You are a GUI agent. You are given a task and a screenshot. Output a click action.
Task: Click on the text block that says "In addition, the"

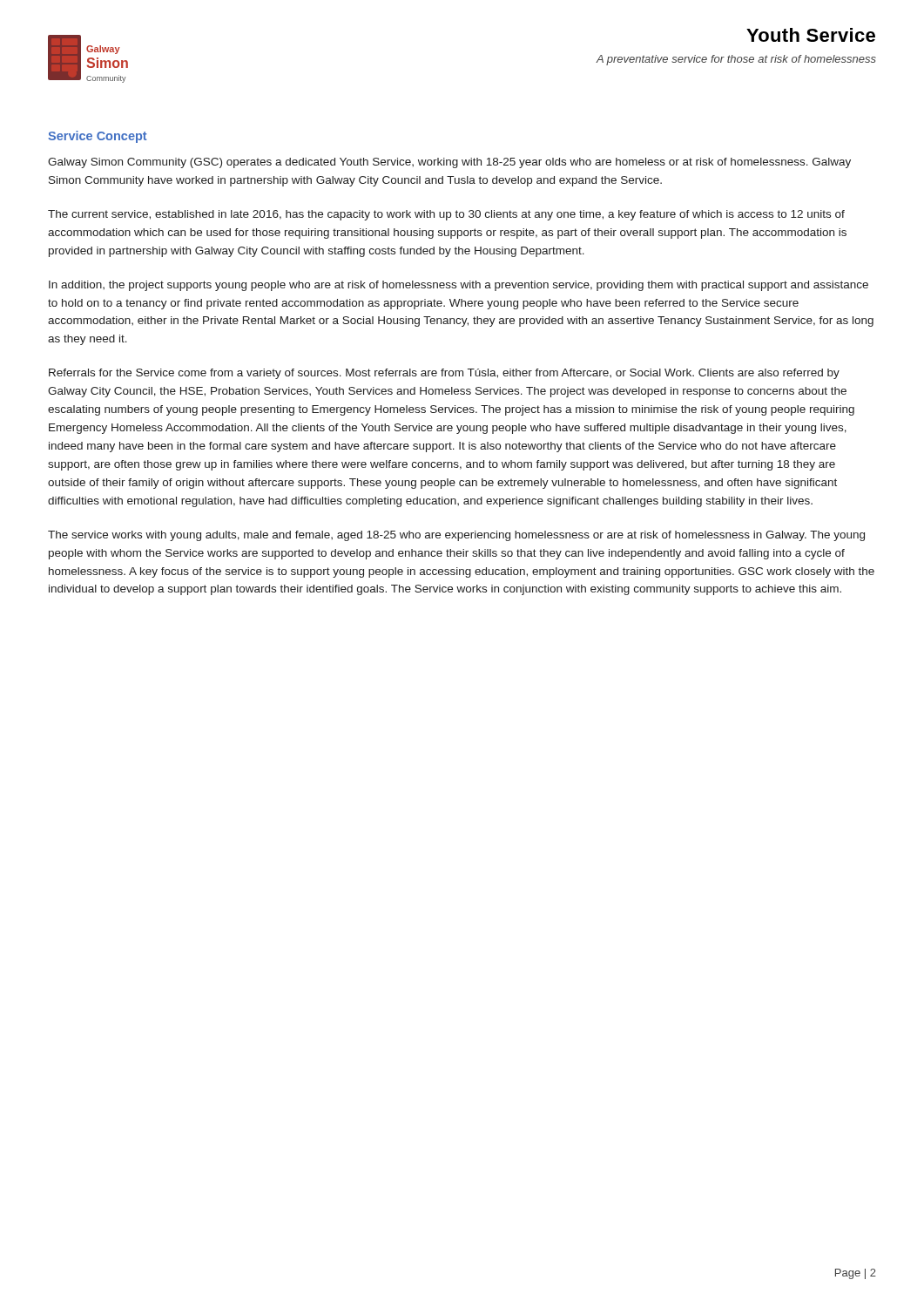[x=461, y=311]
